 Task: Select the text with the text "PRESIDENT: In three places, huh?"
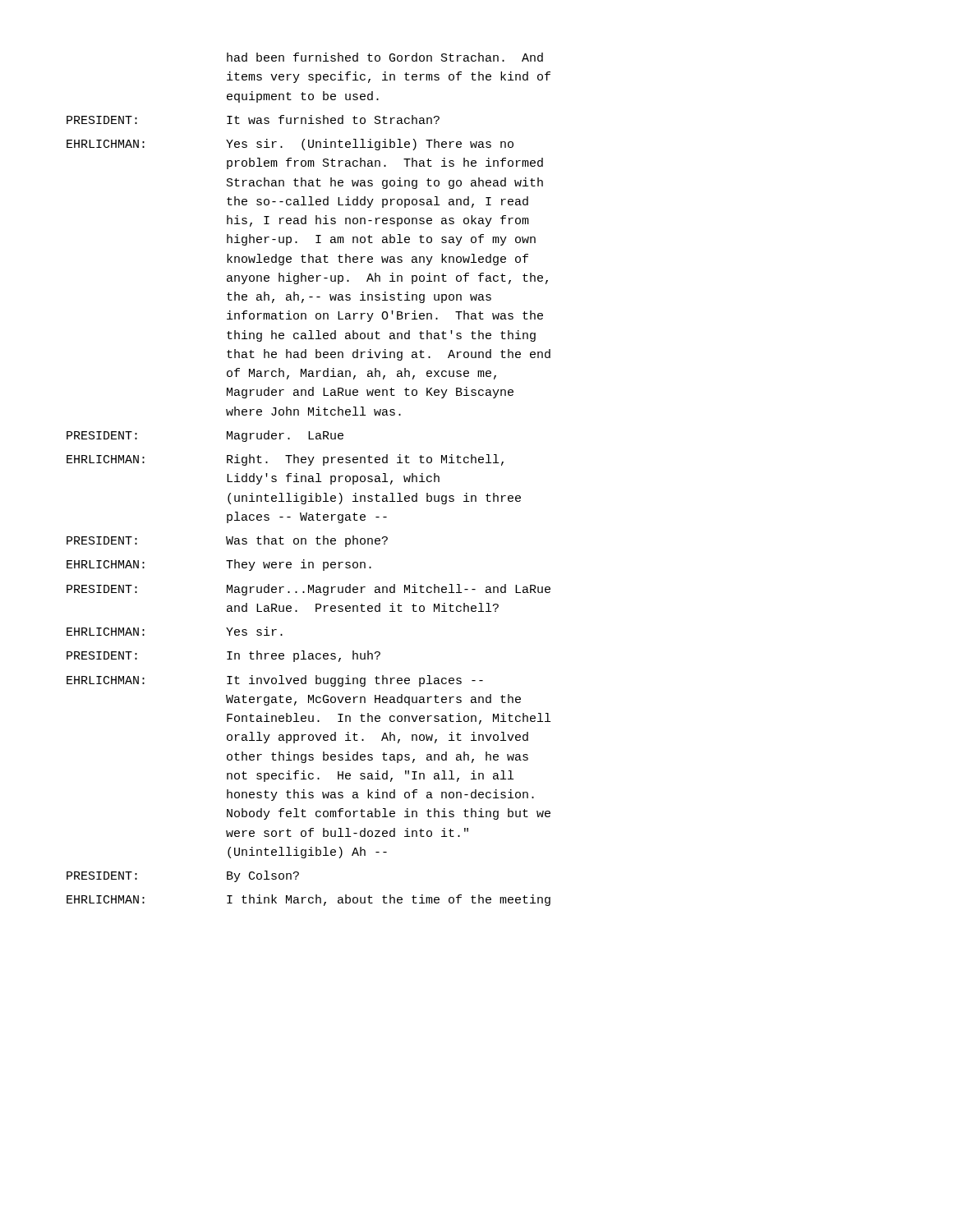(99, 656)
